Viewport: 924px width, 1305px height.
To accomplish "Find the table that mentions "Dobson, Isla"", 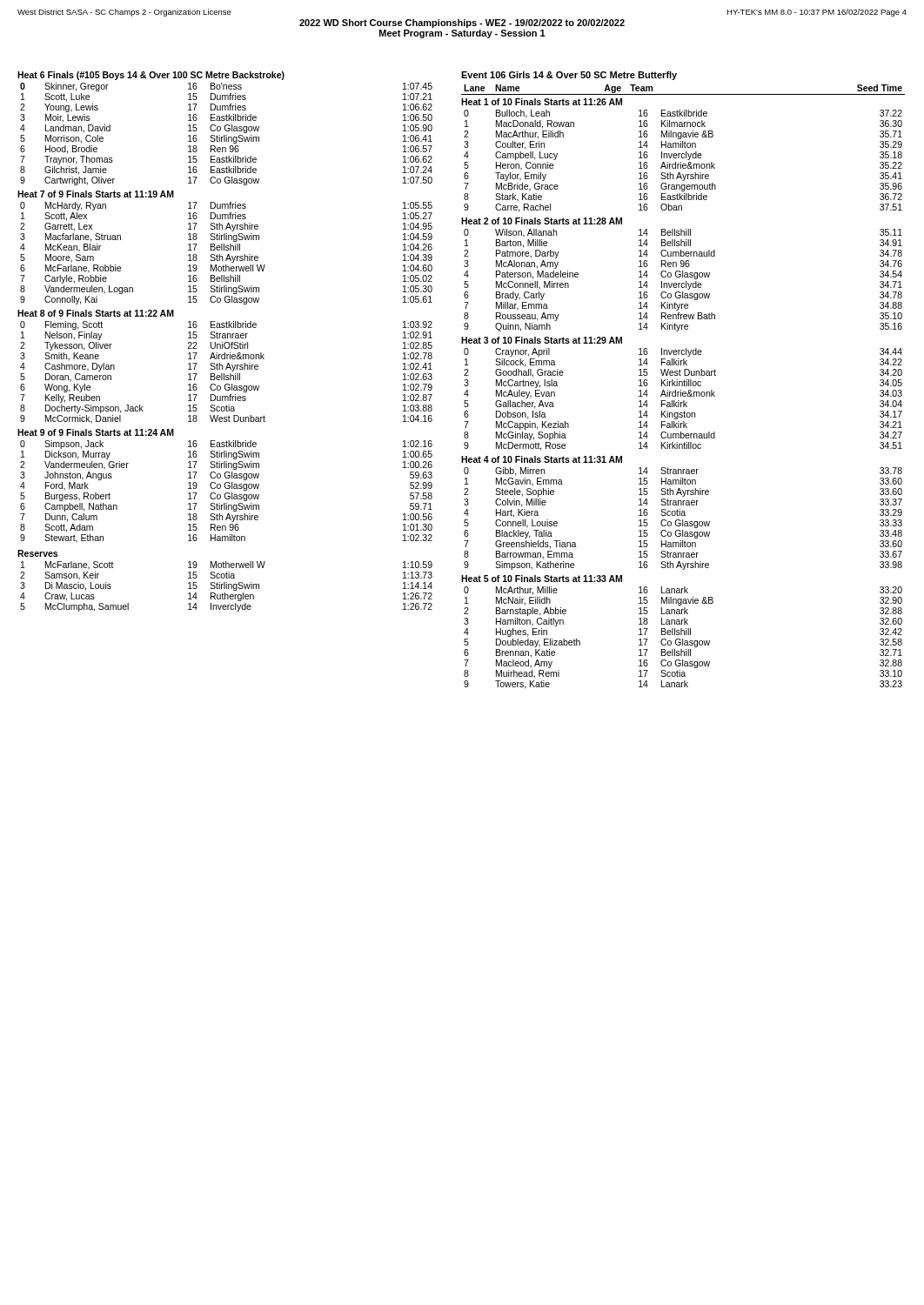I will point(683,398).
